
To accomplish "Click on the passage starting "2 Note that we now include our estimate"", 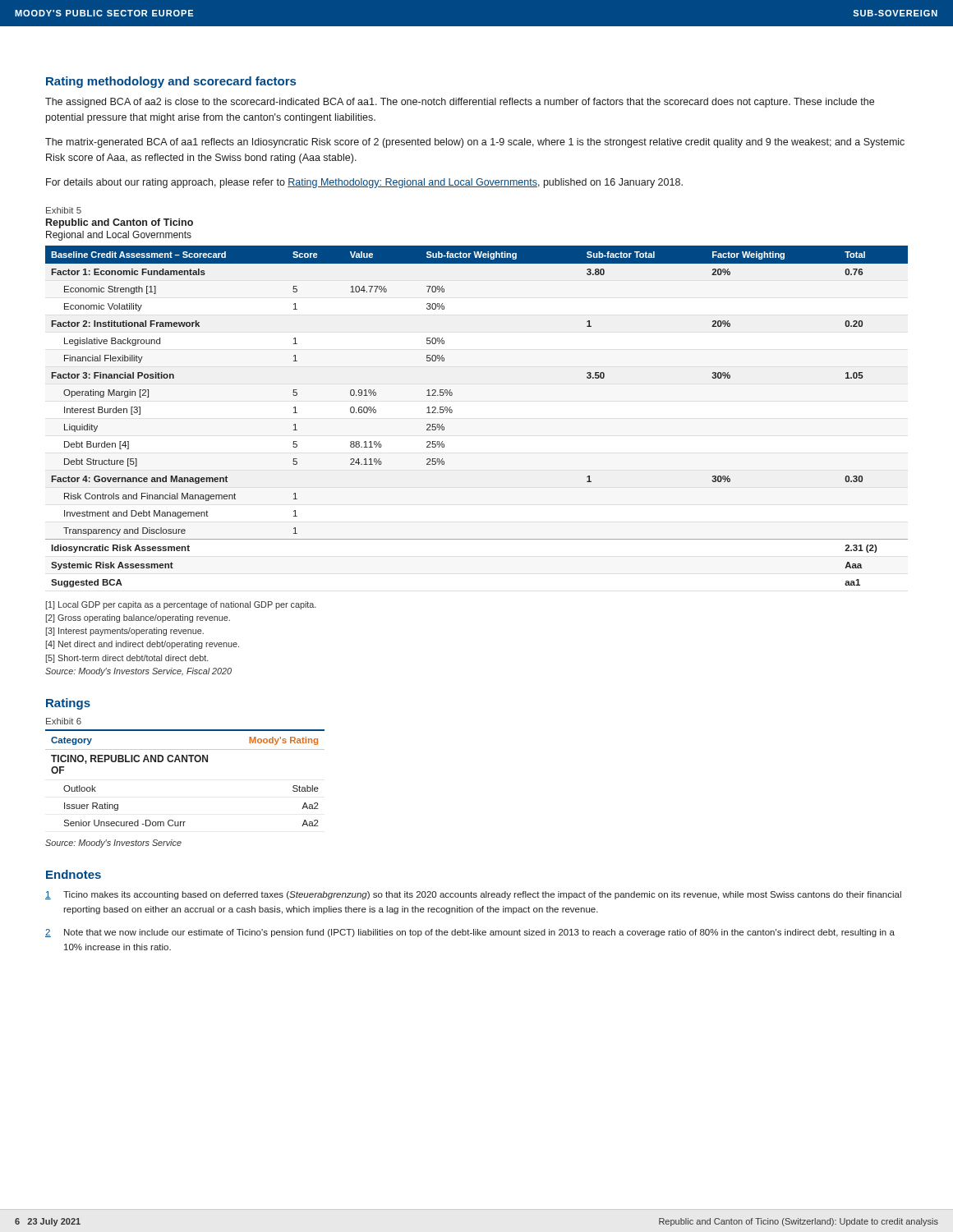I will click(x=476, y=940).
